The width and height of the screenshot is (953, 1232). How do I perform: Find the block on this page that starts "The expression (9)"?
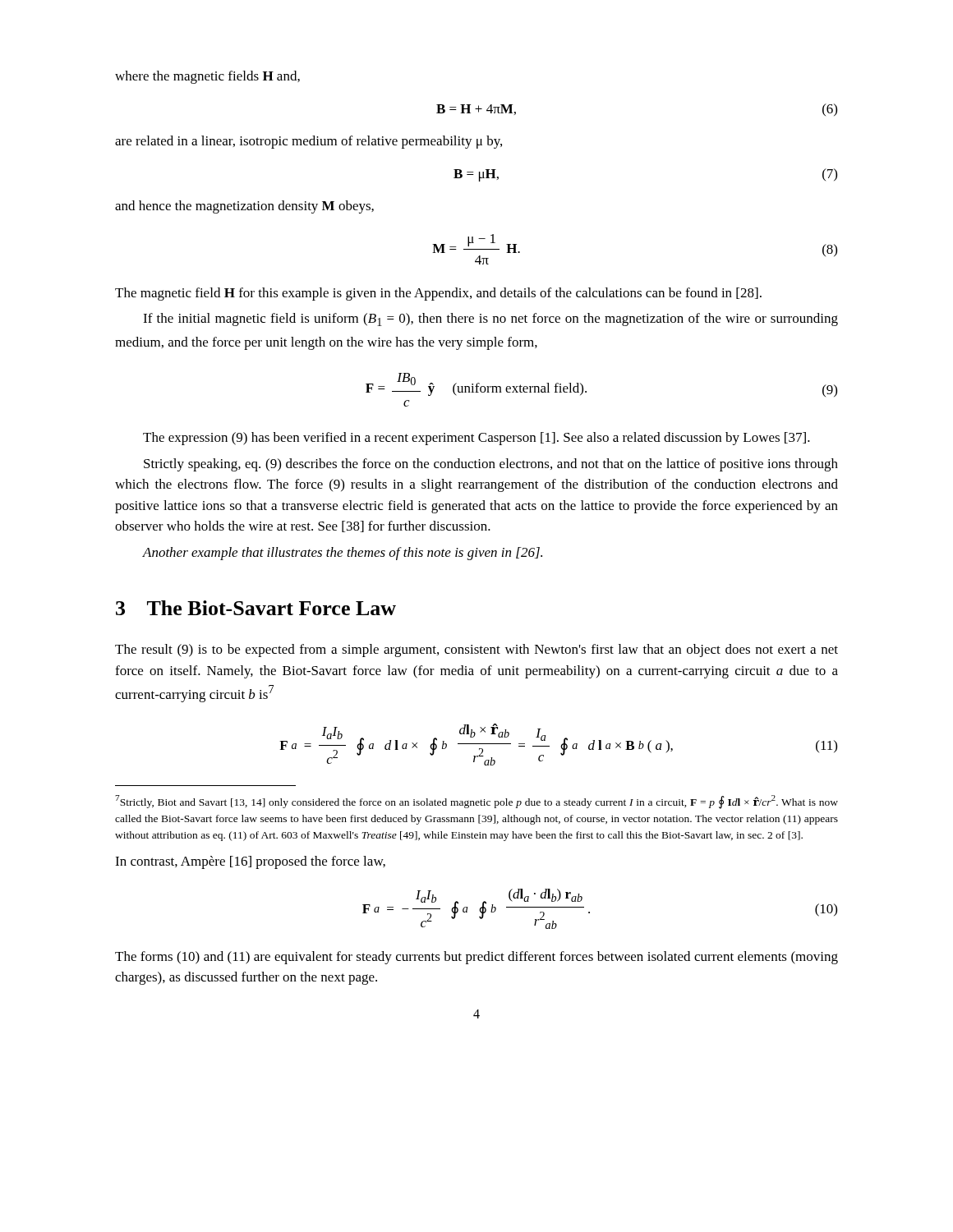coord(477,438)
